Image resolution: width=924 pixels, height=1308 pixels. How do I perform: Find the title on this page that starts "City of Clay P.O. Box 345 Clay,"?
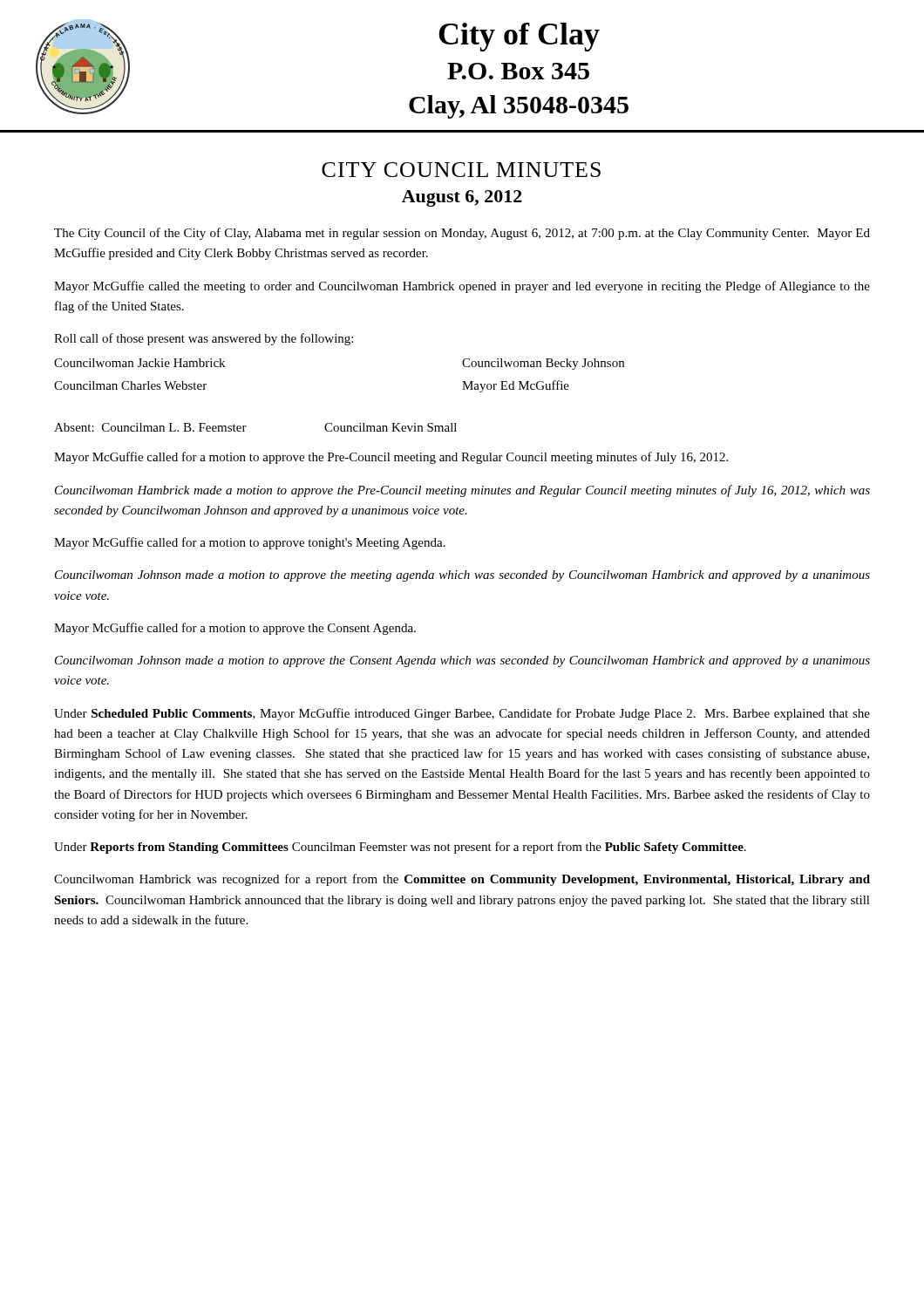coord(519,69)
